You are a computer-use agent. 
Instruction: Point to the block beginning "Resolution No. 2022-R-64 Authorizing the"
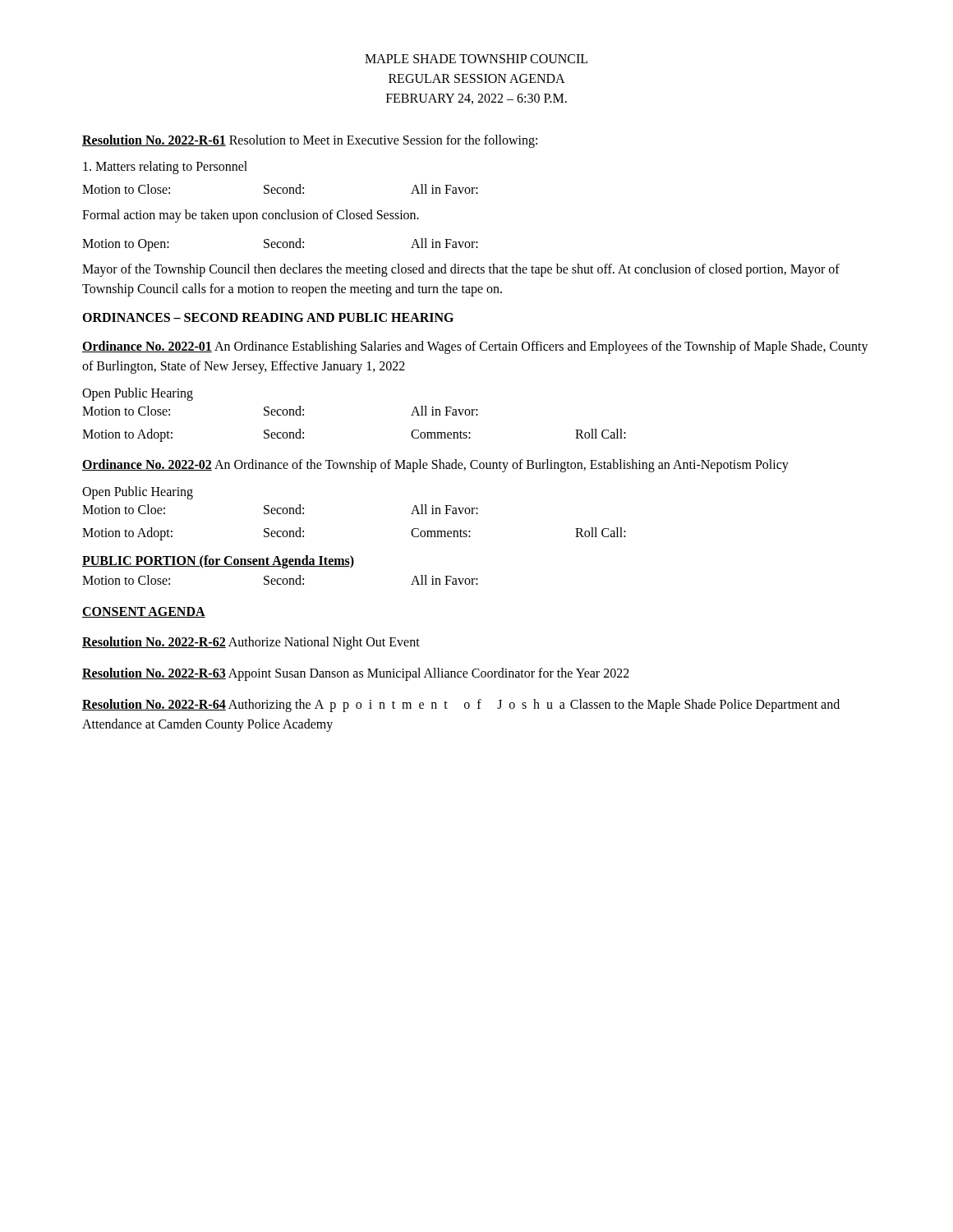(x=461, y=714)
